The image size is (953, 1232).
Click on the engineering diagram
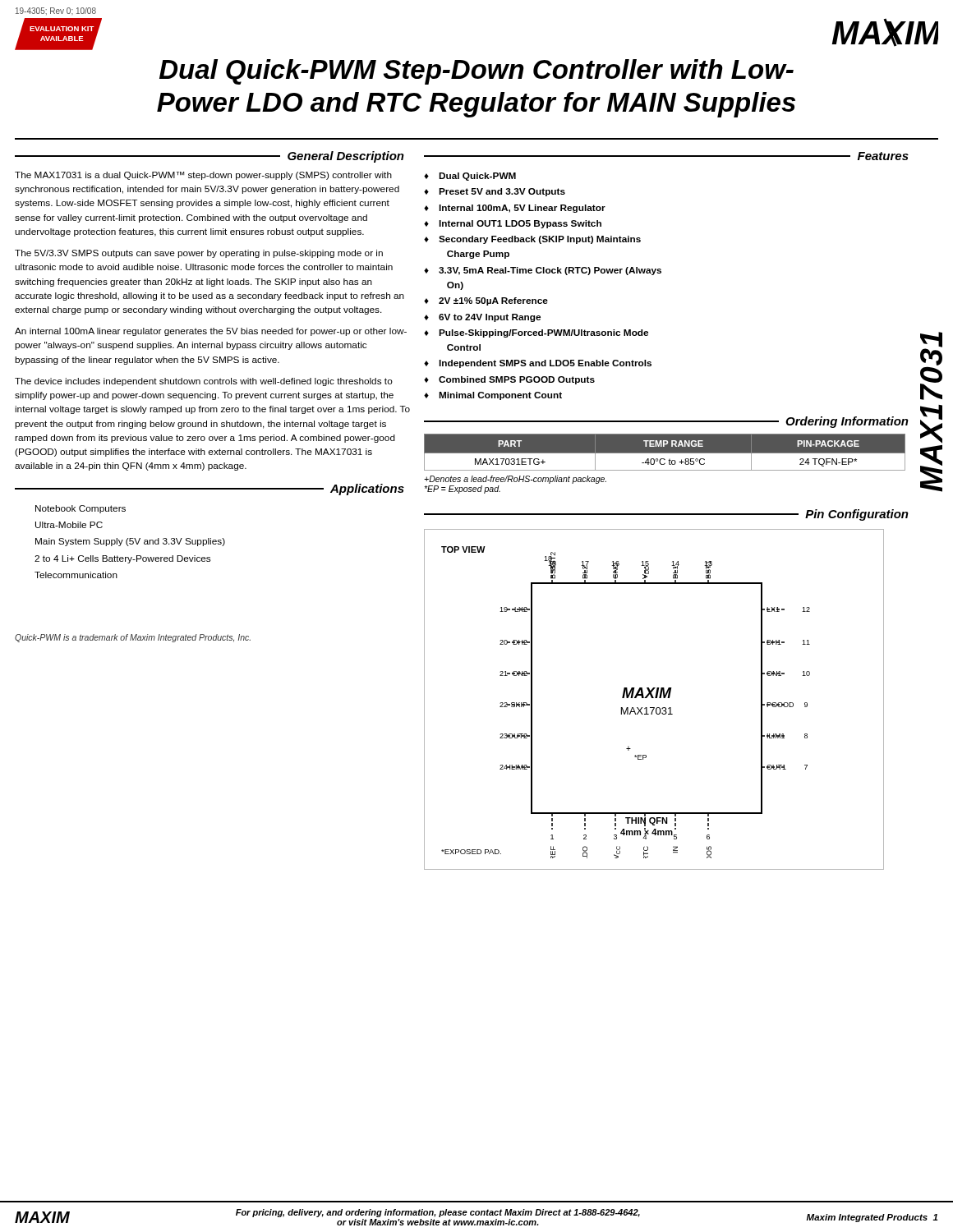[x=654, y=700]
